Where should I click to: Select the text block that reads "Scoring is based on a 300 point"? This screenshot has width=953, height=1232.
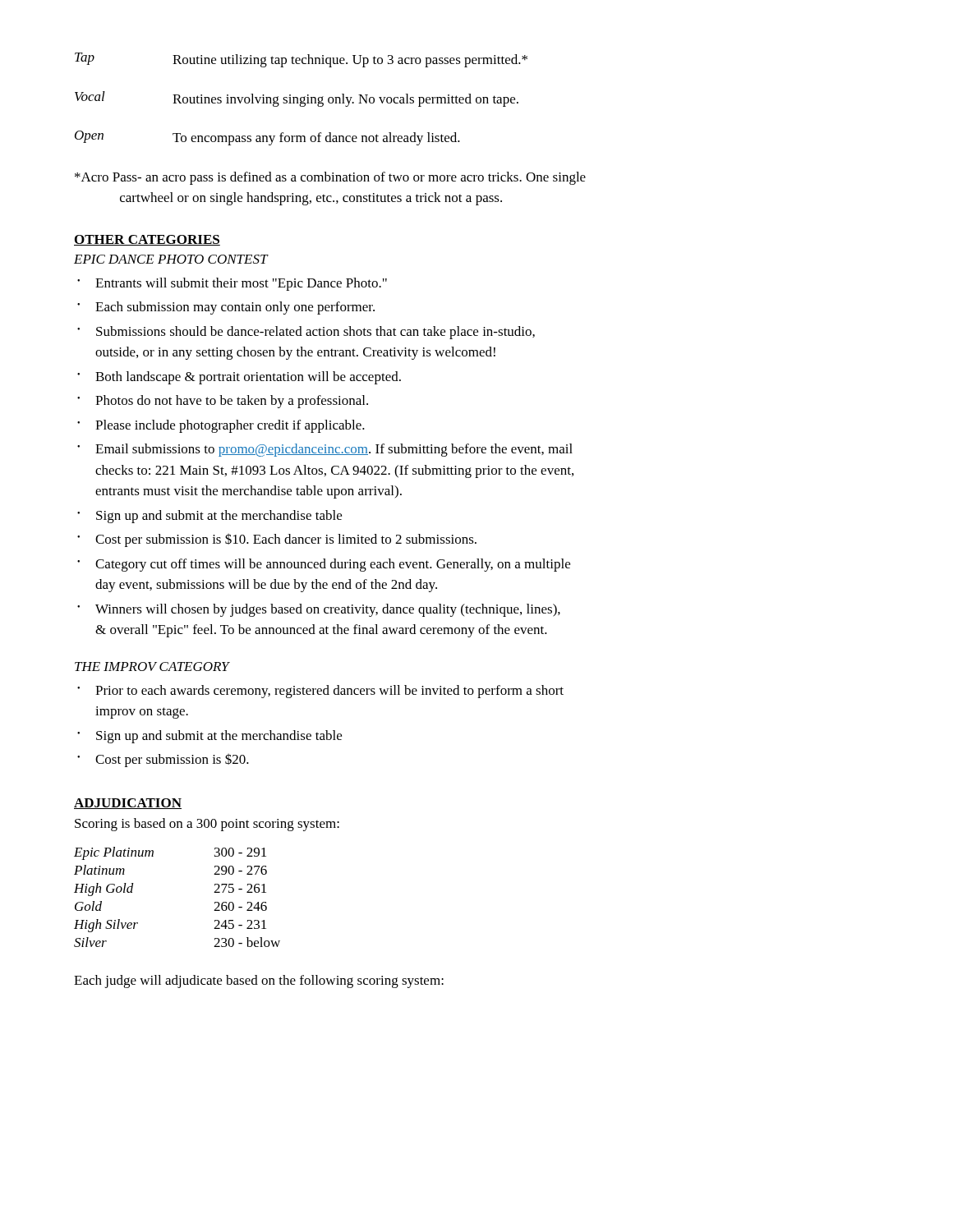coord(207,823)
